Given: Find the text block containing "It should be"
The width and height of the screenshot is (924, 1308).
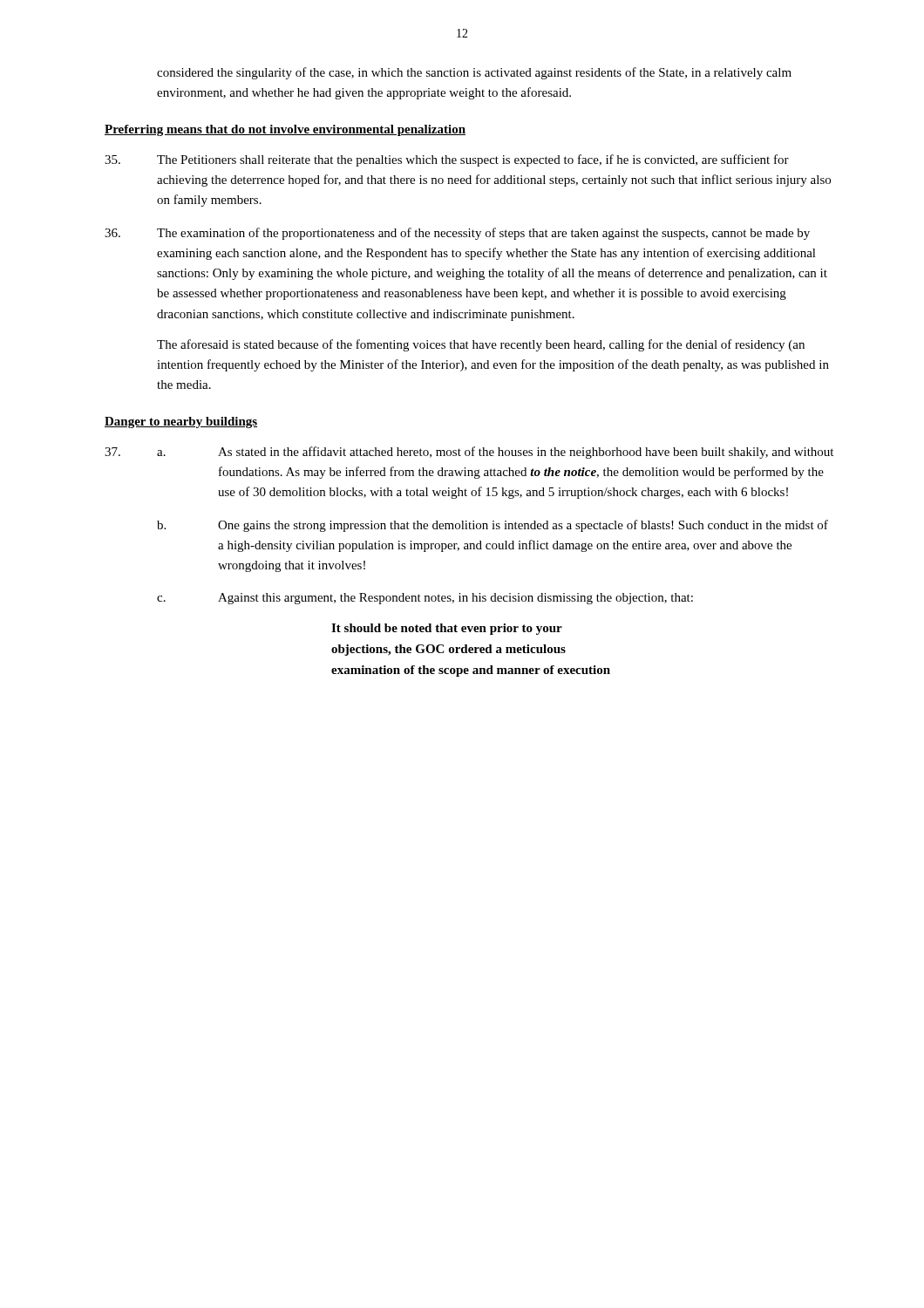Looking at the screenshot, I should coord(471,648).
